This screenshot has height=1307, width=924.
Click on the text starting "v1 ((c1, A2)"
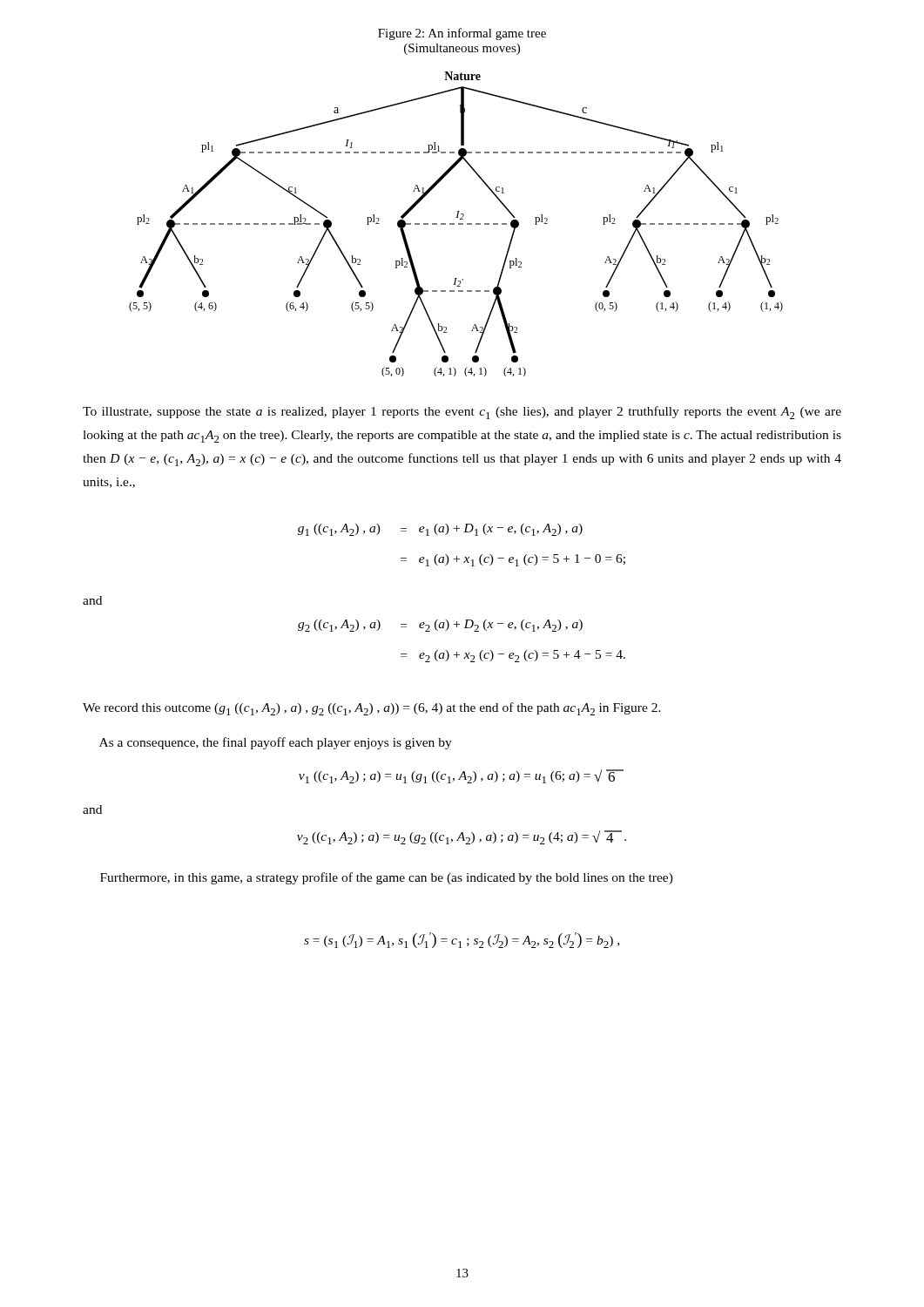(462, 777)
